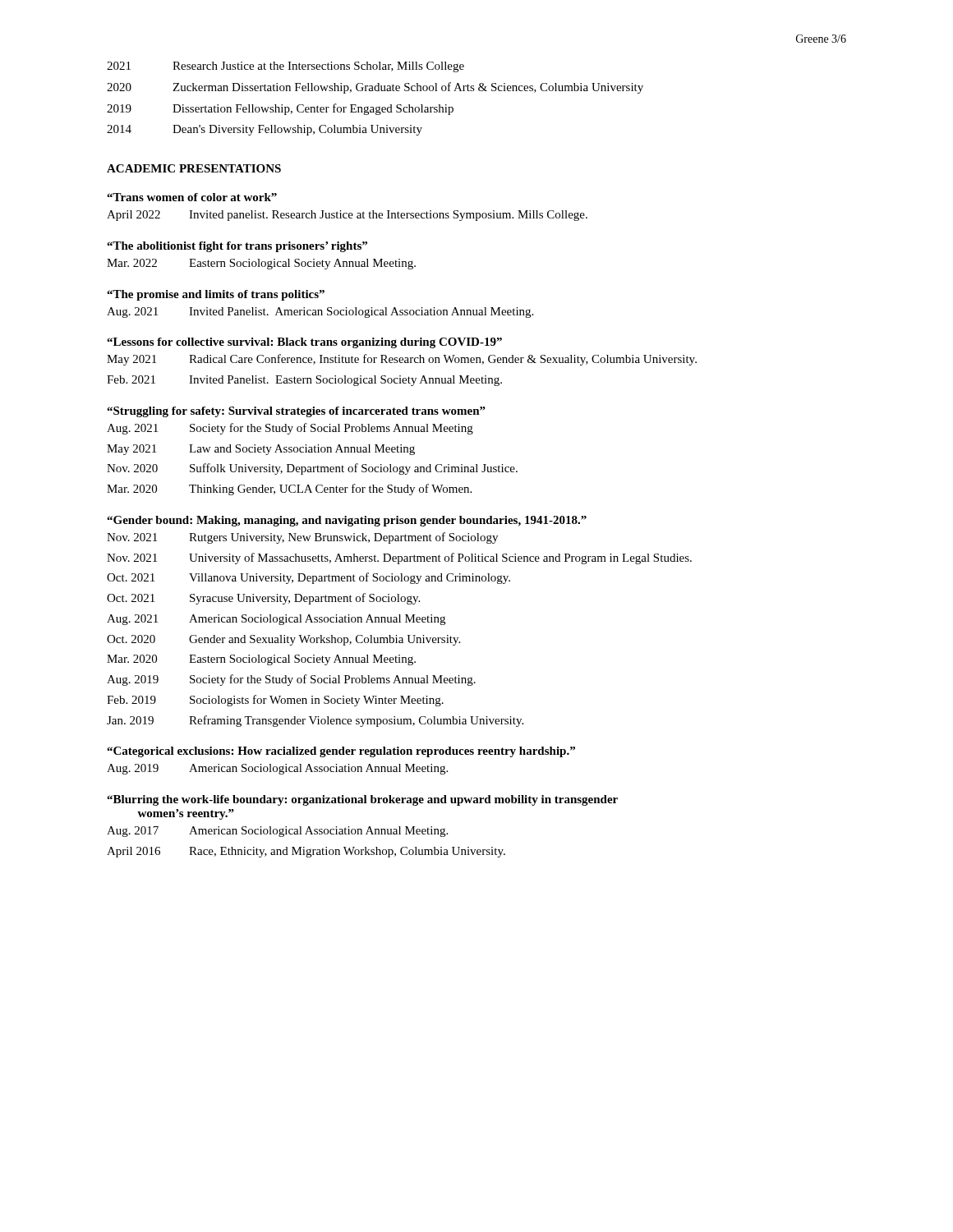The height and width of the screenshot is (1232, 953).
Task: Click the passage that begins "Aug. 2019 American Sociological Association"
Action: click(277, 769)
